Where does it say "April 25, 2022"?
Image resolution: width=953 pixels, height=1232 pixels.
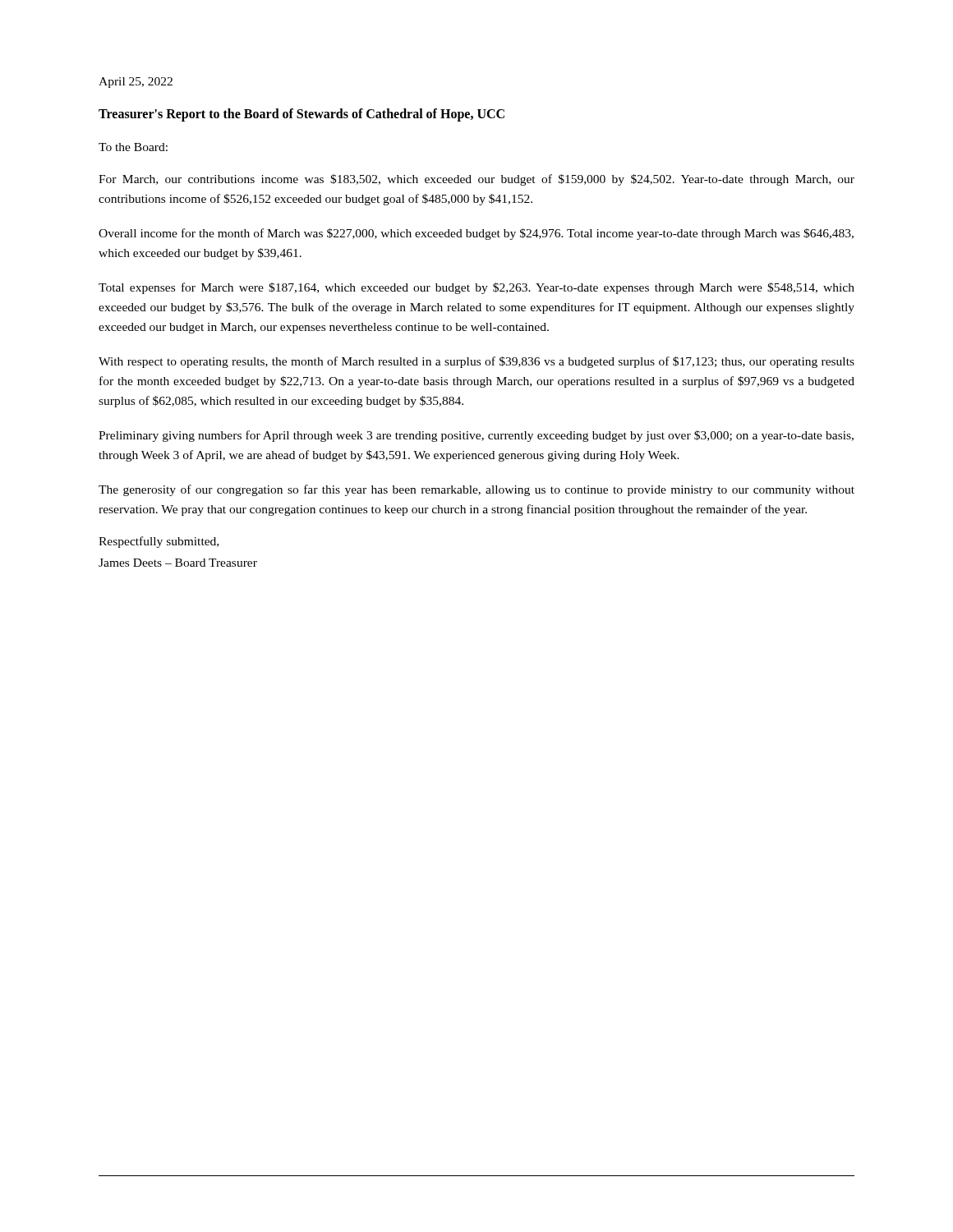pyautogui.click(x=136, y=81)
